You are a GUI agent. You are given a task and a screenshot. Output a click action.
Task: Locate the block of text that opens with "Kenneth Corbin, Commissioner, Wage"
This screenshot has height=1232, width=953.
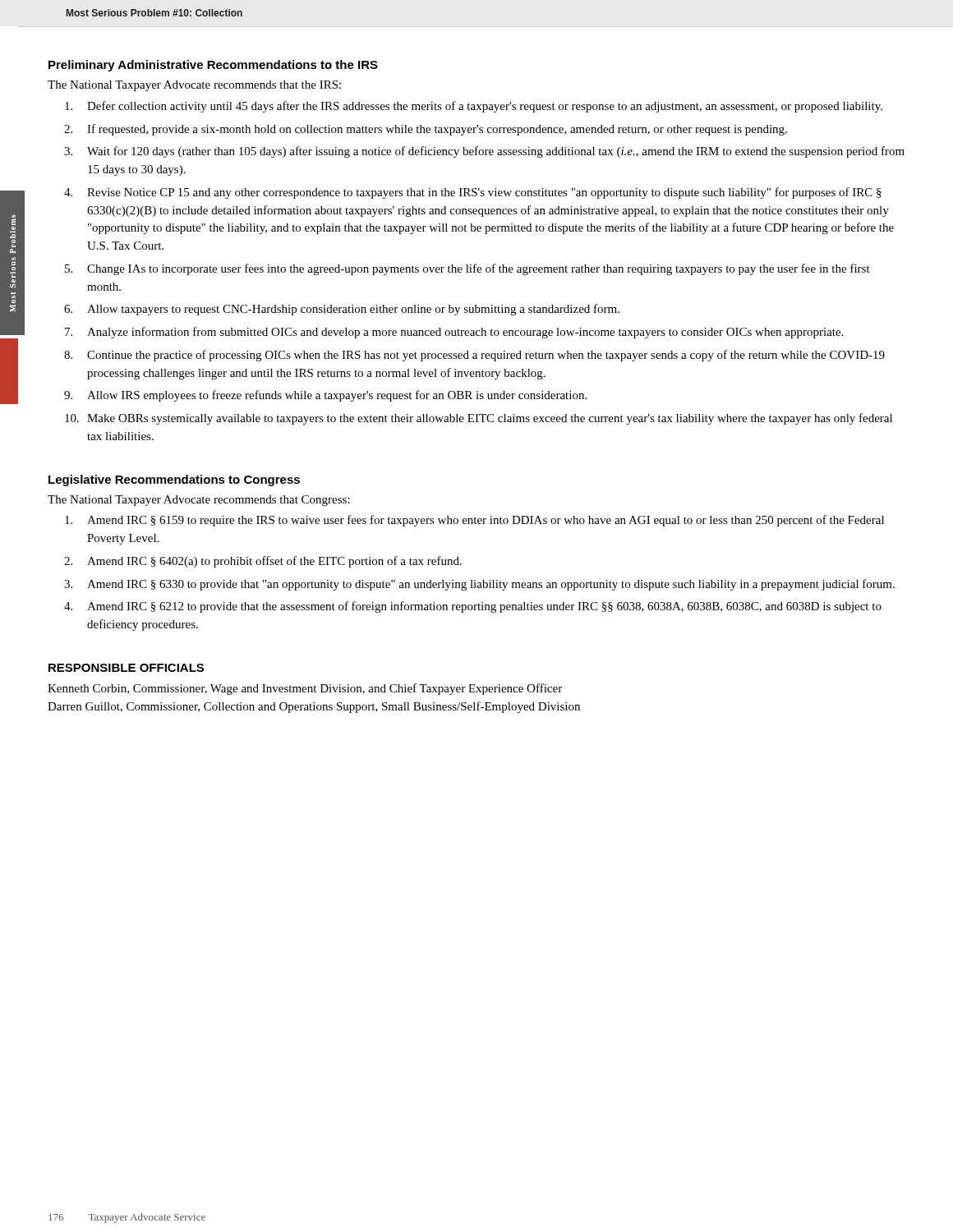tap(314, 697)
